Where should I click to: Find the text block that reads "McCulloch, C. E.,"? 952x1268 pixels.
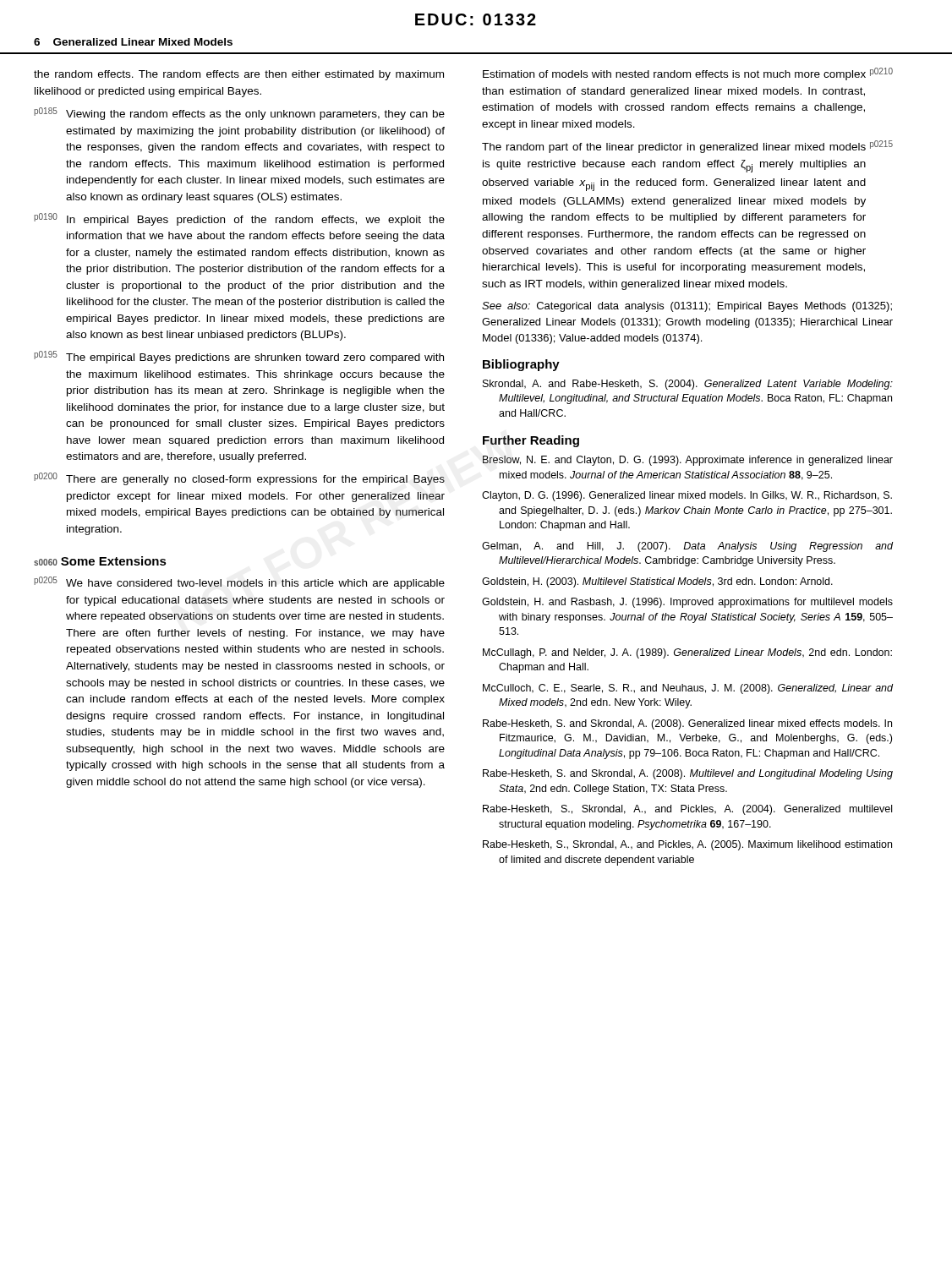(687, 695)
